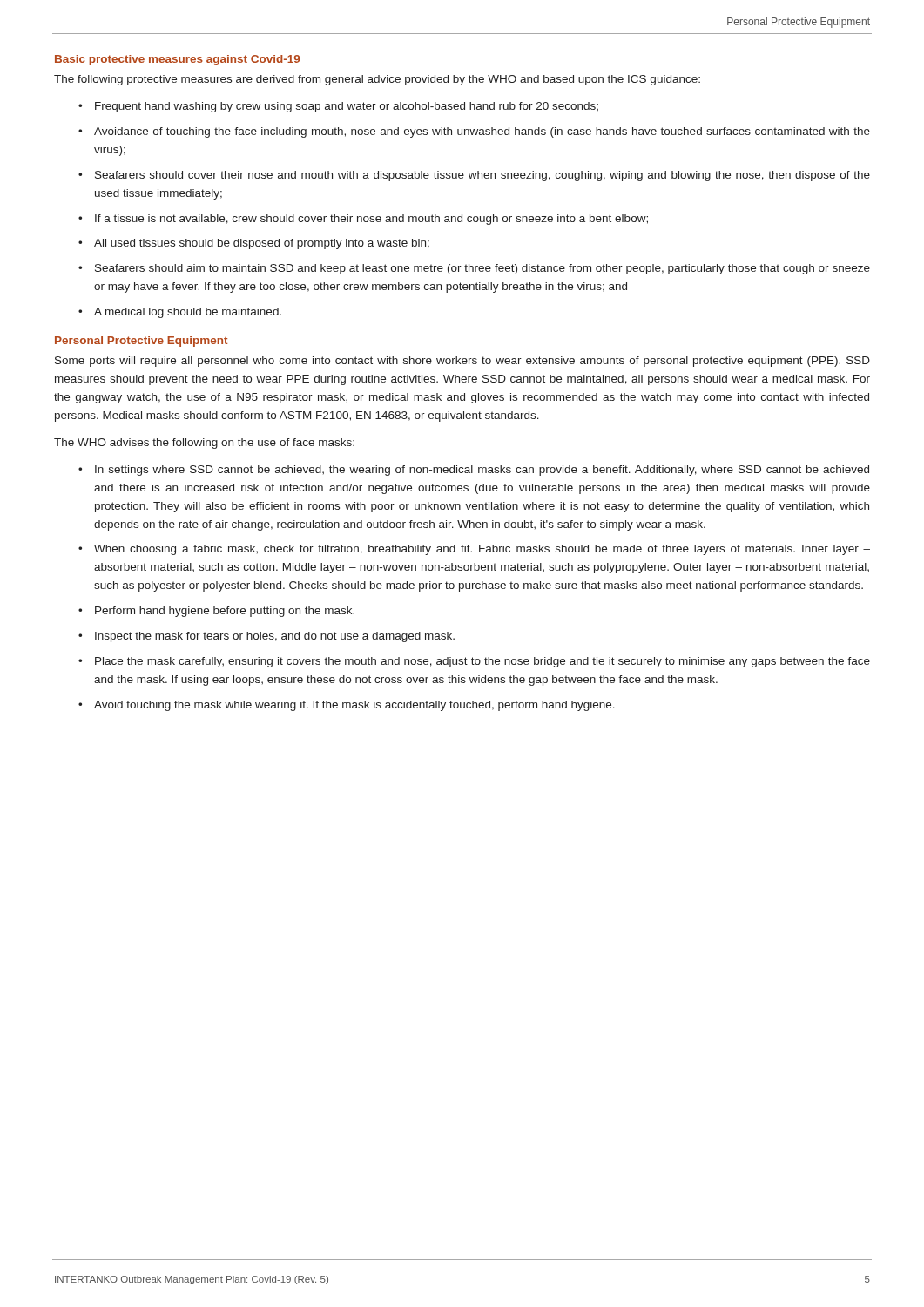Where is the passage that starts "The WHO advises the"?
The height and width of the screenshot is (1307, 924).
205,442
